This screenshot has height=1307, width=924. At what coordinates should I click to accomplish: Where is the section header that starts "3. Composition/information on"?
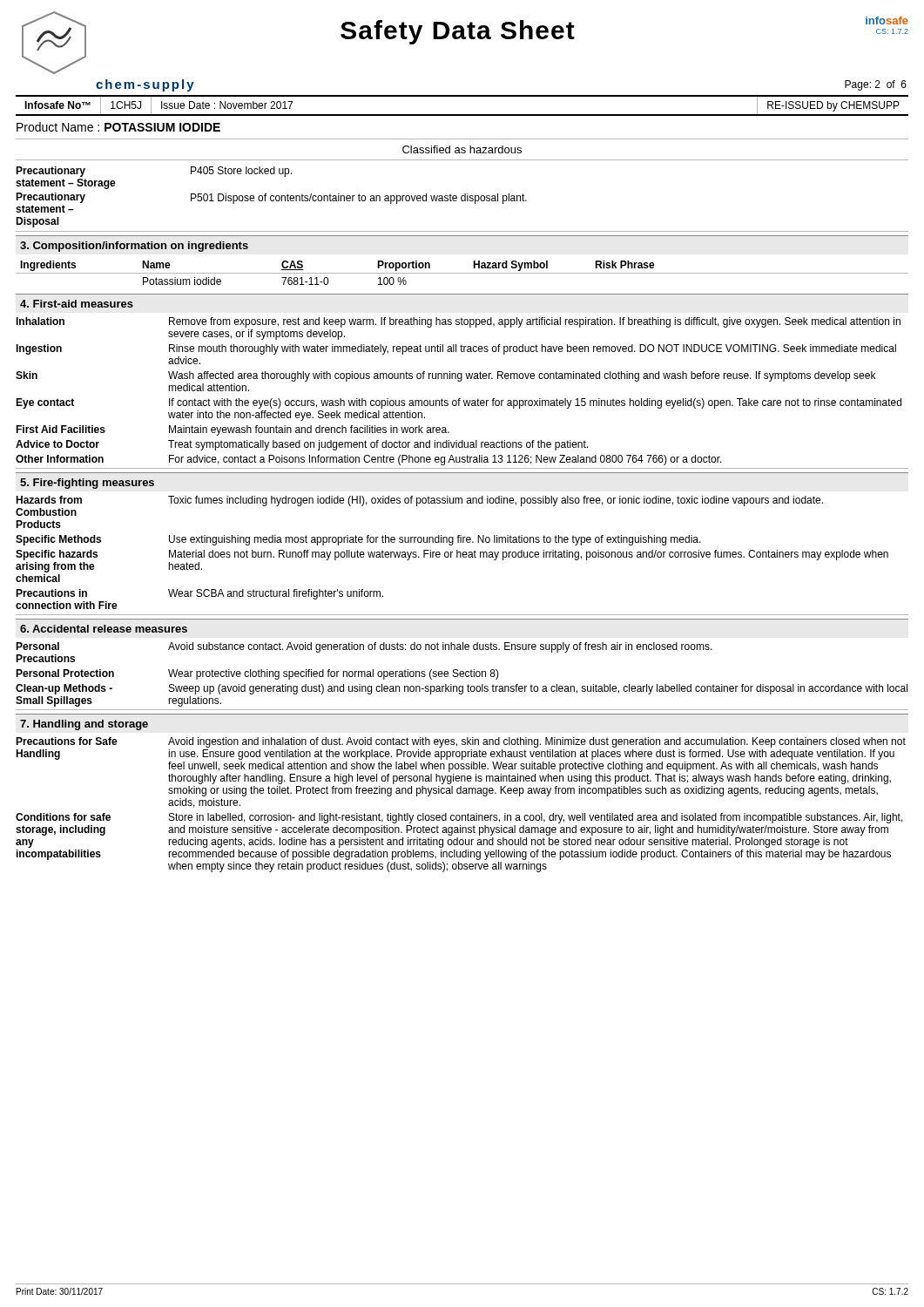tap(134, 245)
